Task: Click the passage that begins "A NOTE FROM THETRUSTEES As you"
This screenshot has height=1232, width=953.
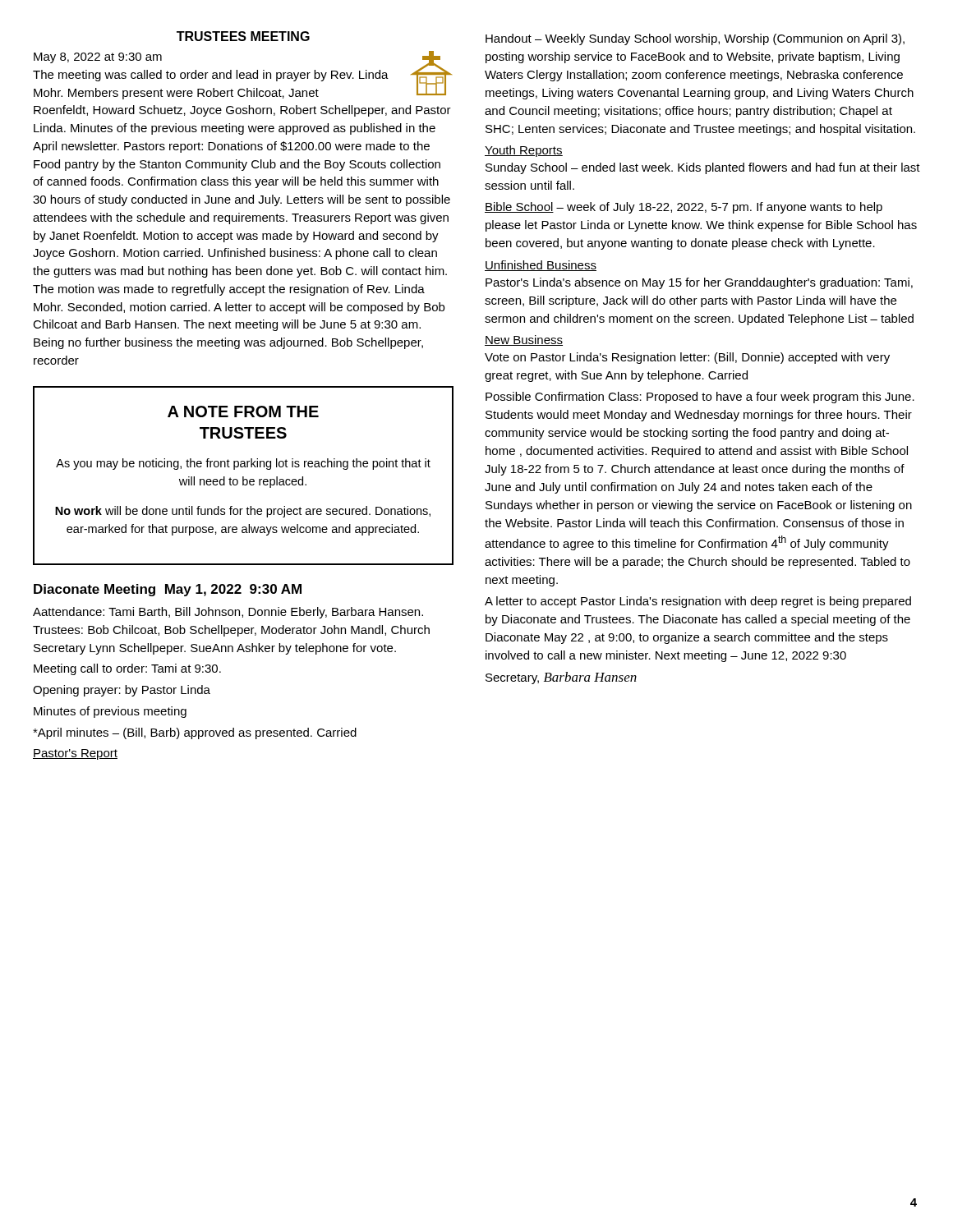Action: point(243,469)
